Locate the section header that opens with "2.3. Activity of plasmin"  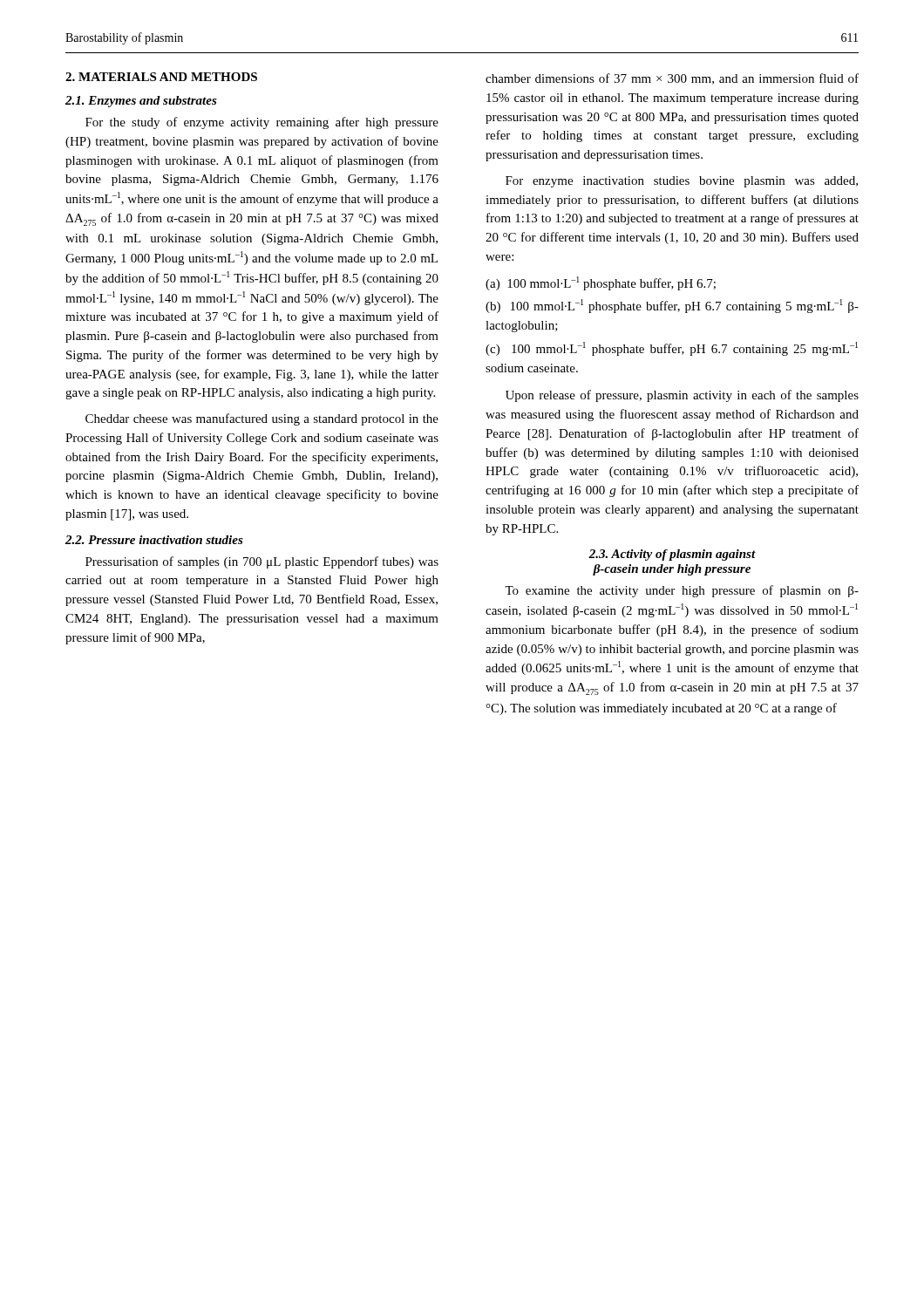coord(672,561)
